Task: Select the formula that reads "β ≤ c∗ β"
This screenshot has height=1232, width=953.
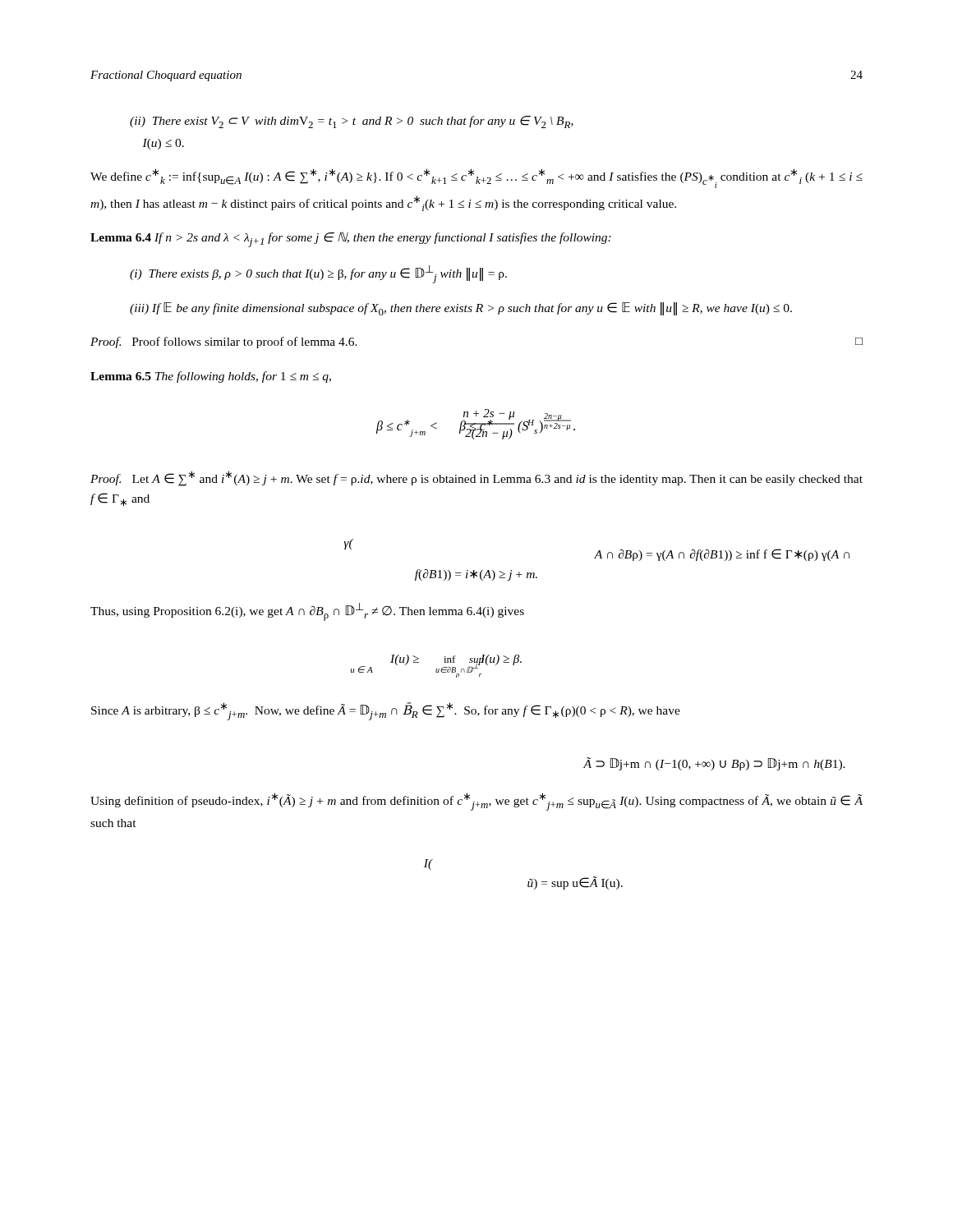Action: click(x=476, y=423)
